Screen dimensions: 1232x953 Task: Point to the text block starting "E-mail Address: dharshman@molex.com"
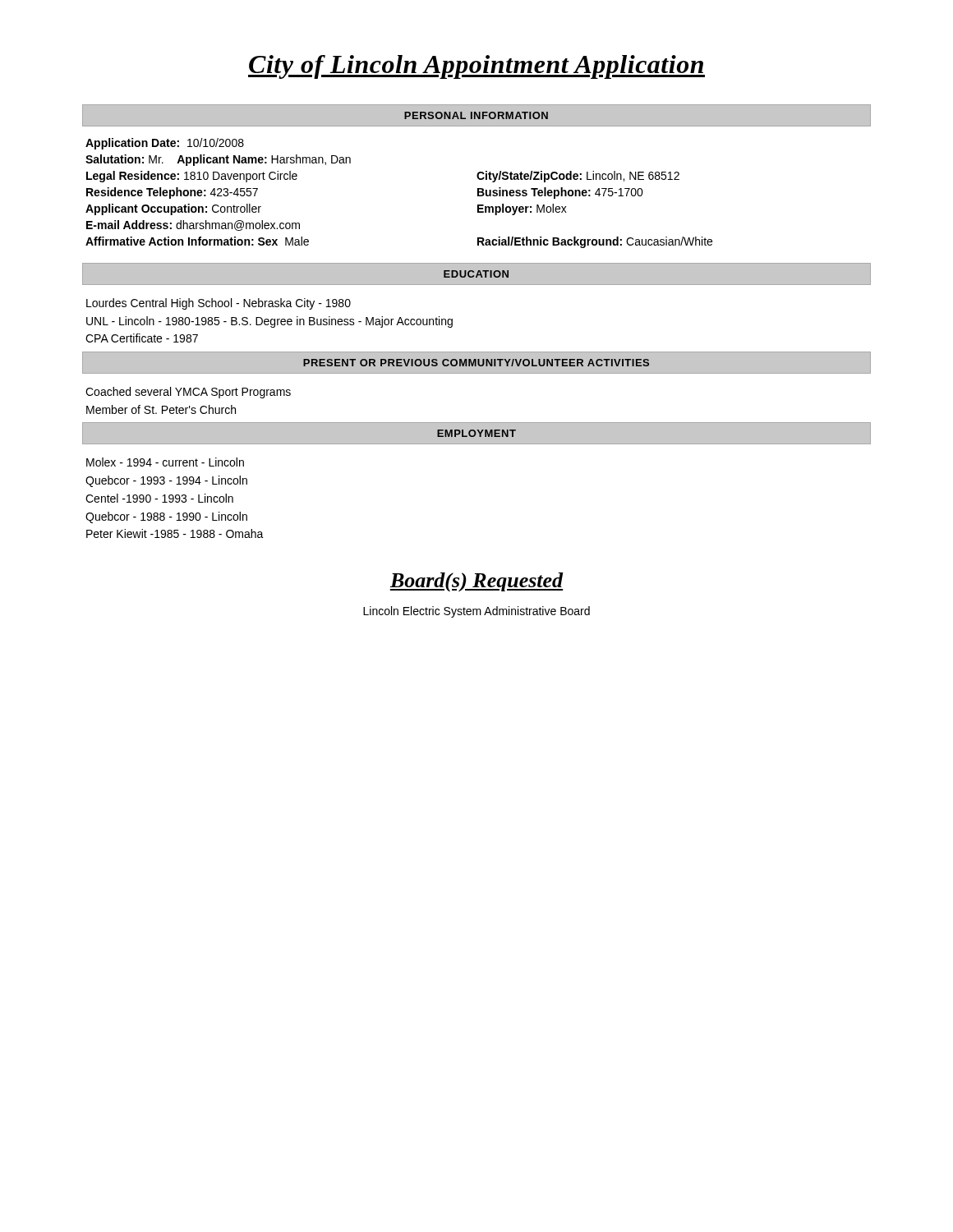[281, 225]
